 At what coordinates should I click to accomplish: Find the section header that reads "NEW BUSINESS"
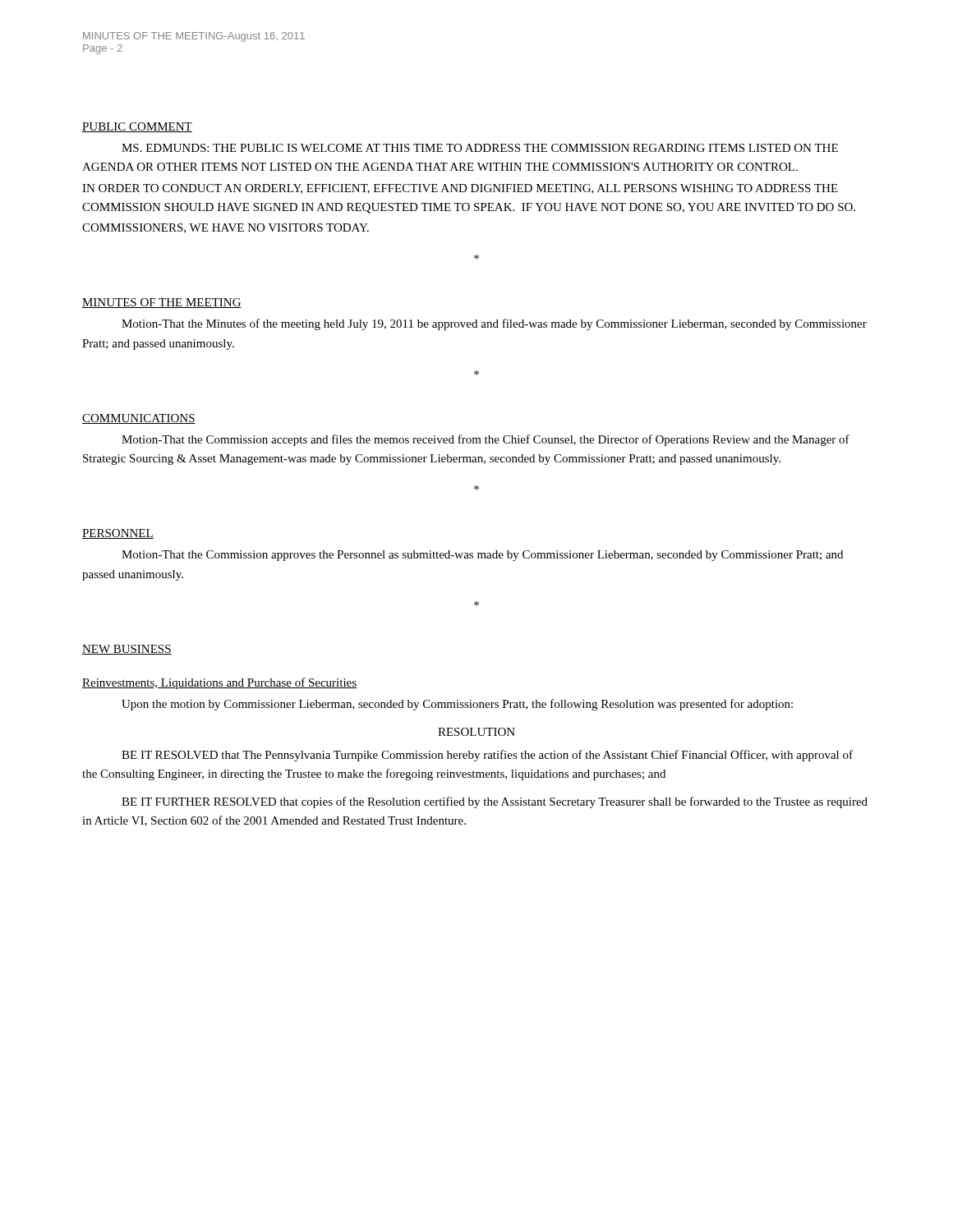click(x=127, y=649)
